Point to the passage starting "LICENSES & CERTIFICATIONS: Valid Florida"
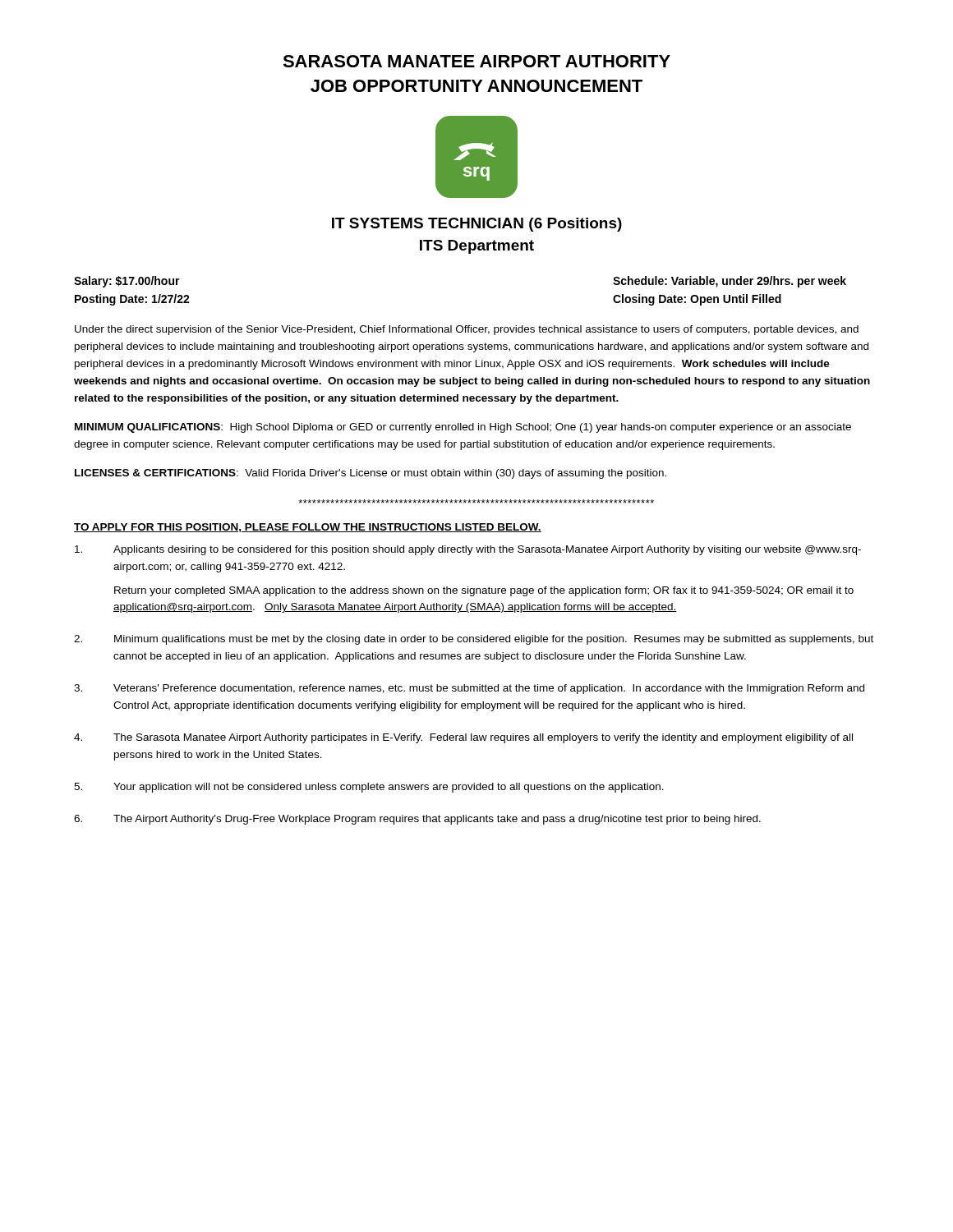This screenshot has height=1232, width=953. (x=371, y=472)
